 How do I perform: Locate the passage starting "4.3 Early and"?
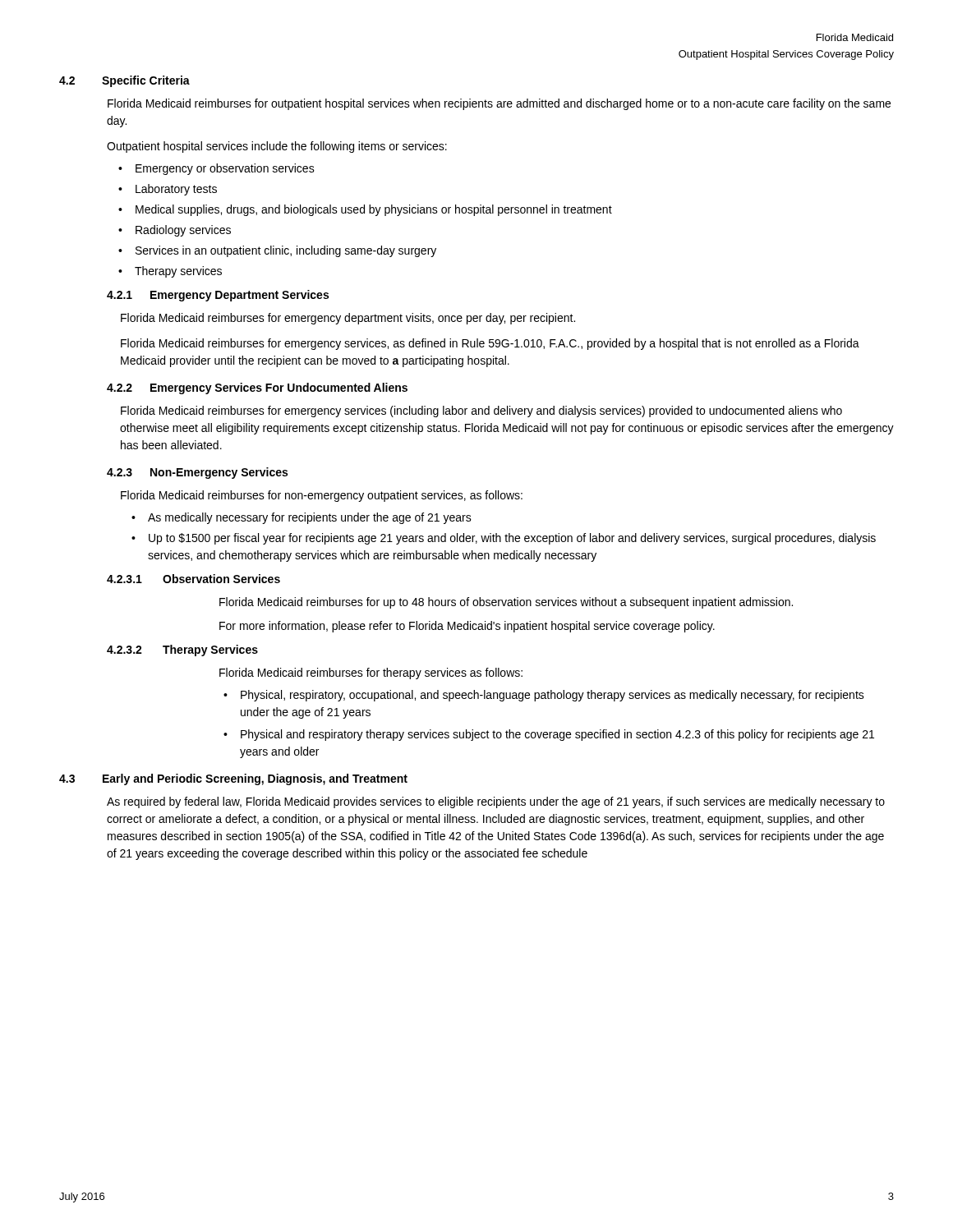tap(233, 779)
